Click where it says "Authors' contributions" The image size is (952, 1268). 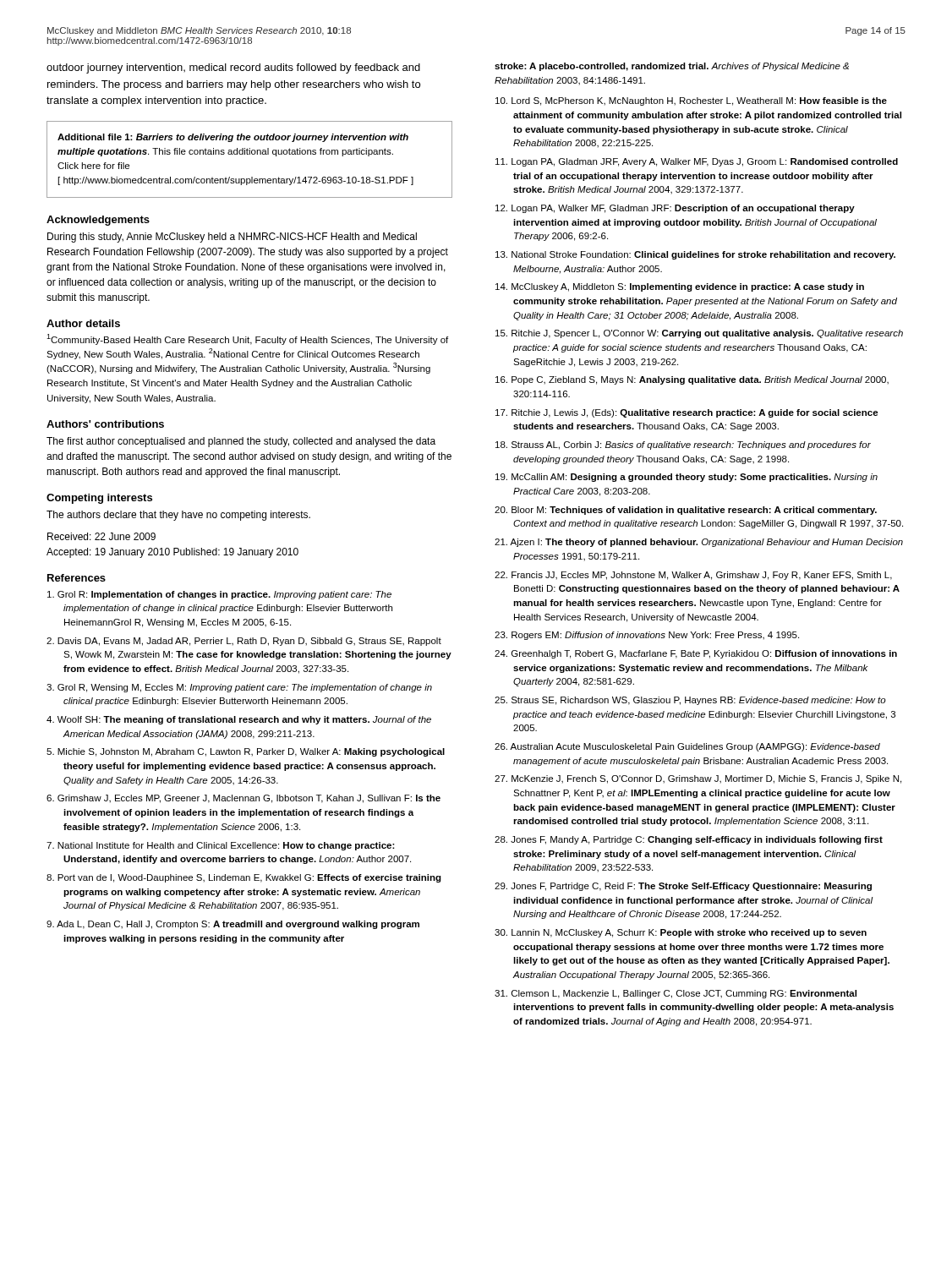coord(105,424)
